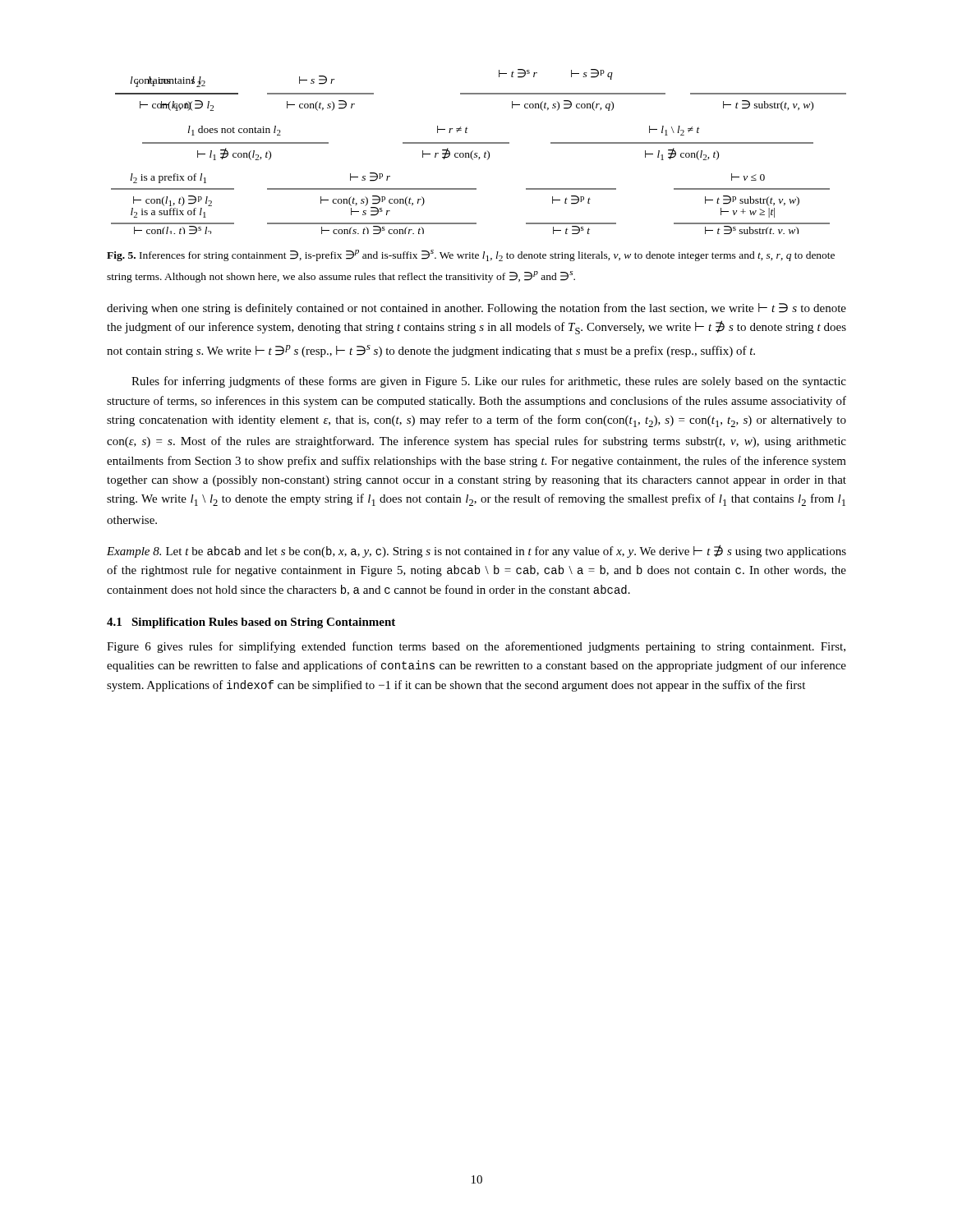Viewport: 953px width, 1232px height.
Task: Click on the math figure
Action: point(476,152)
